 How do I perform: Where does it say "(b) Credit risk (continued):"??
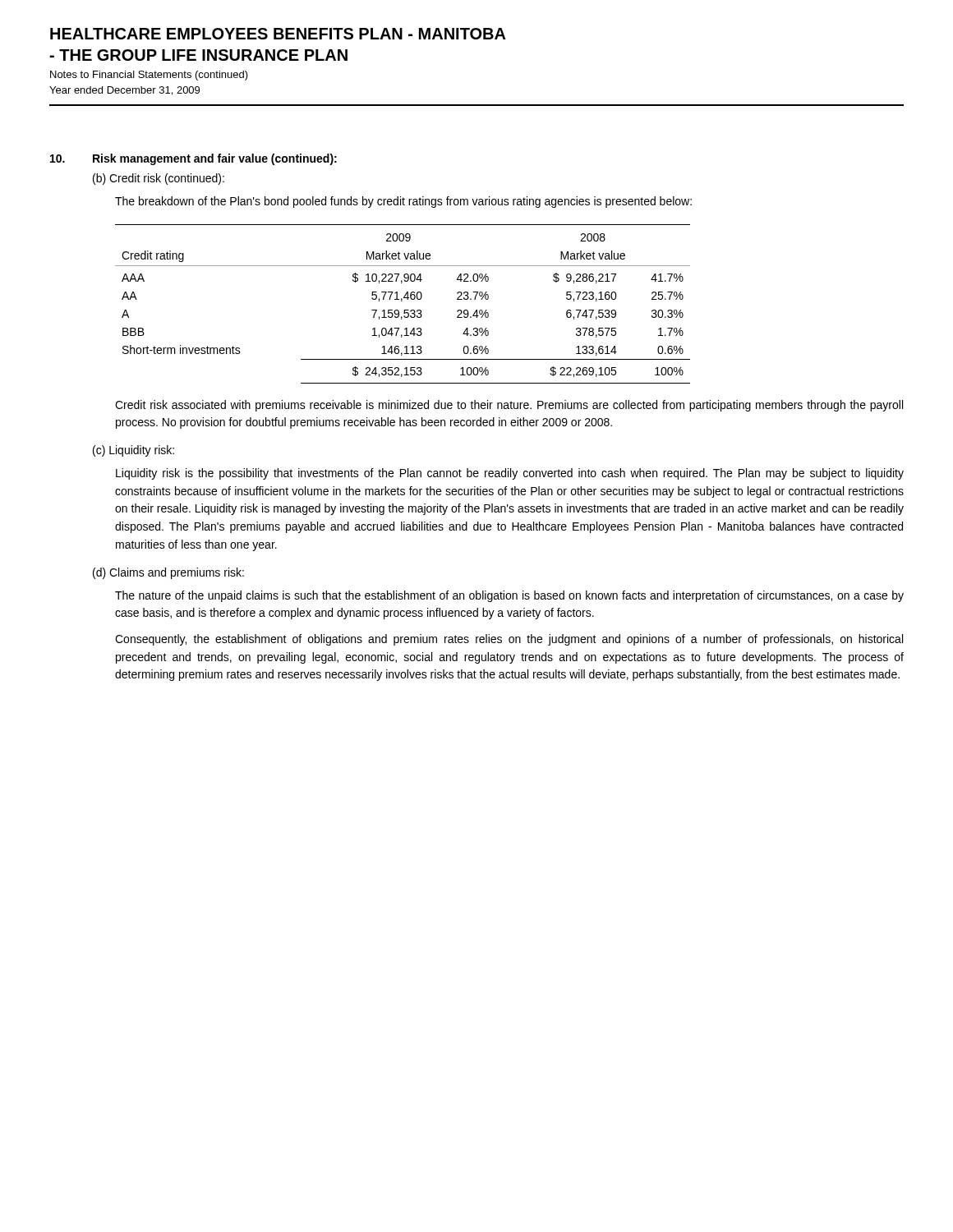pyautogui.click(x=159, y=178)
